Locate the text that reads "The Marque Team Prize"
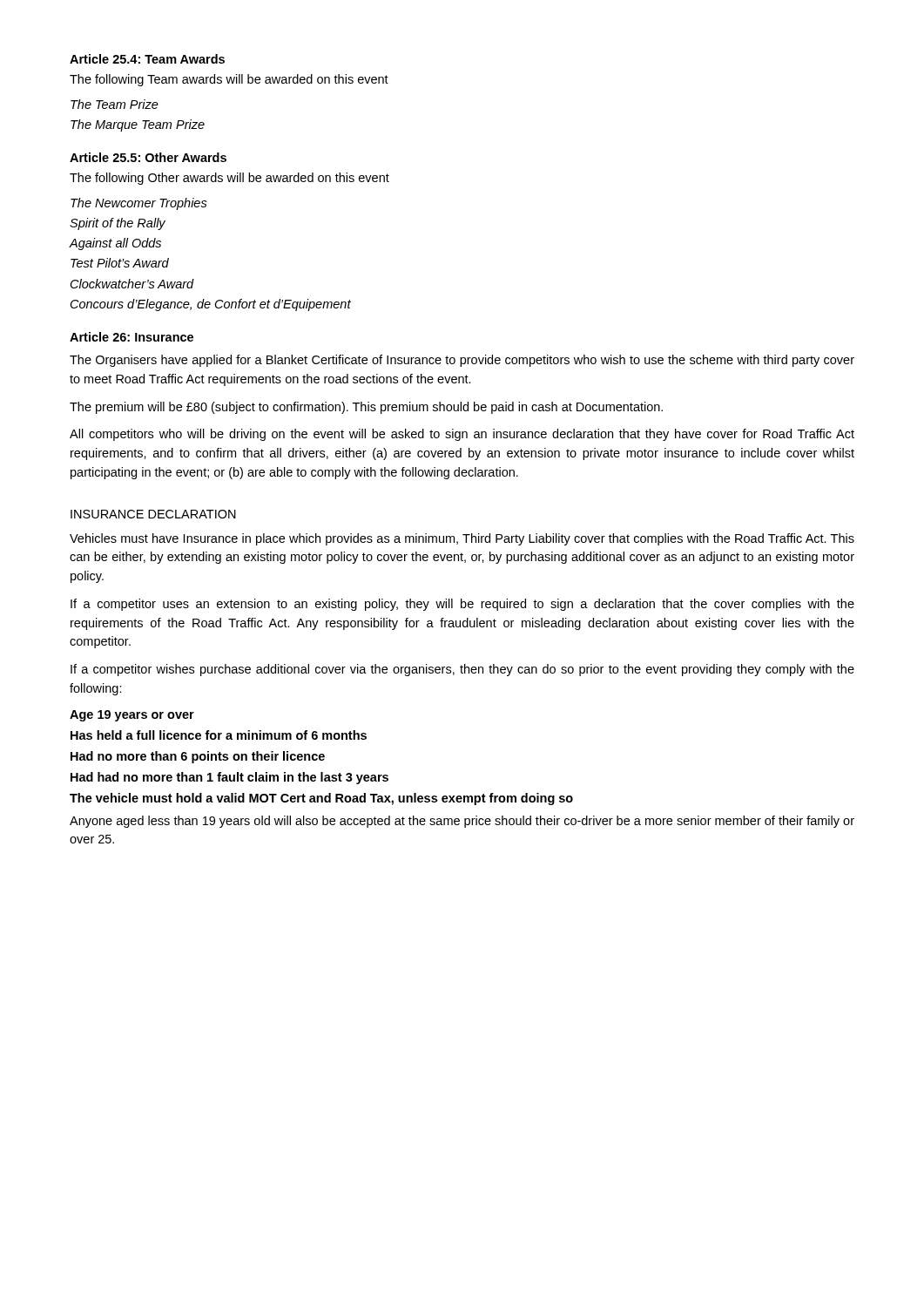 tap(137, 125)
